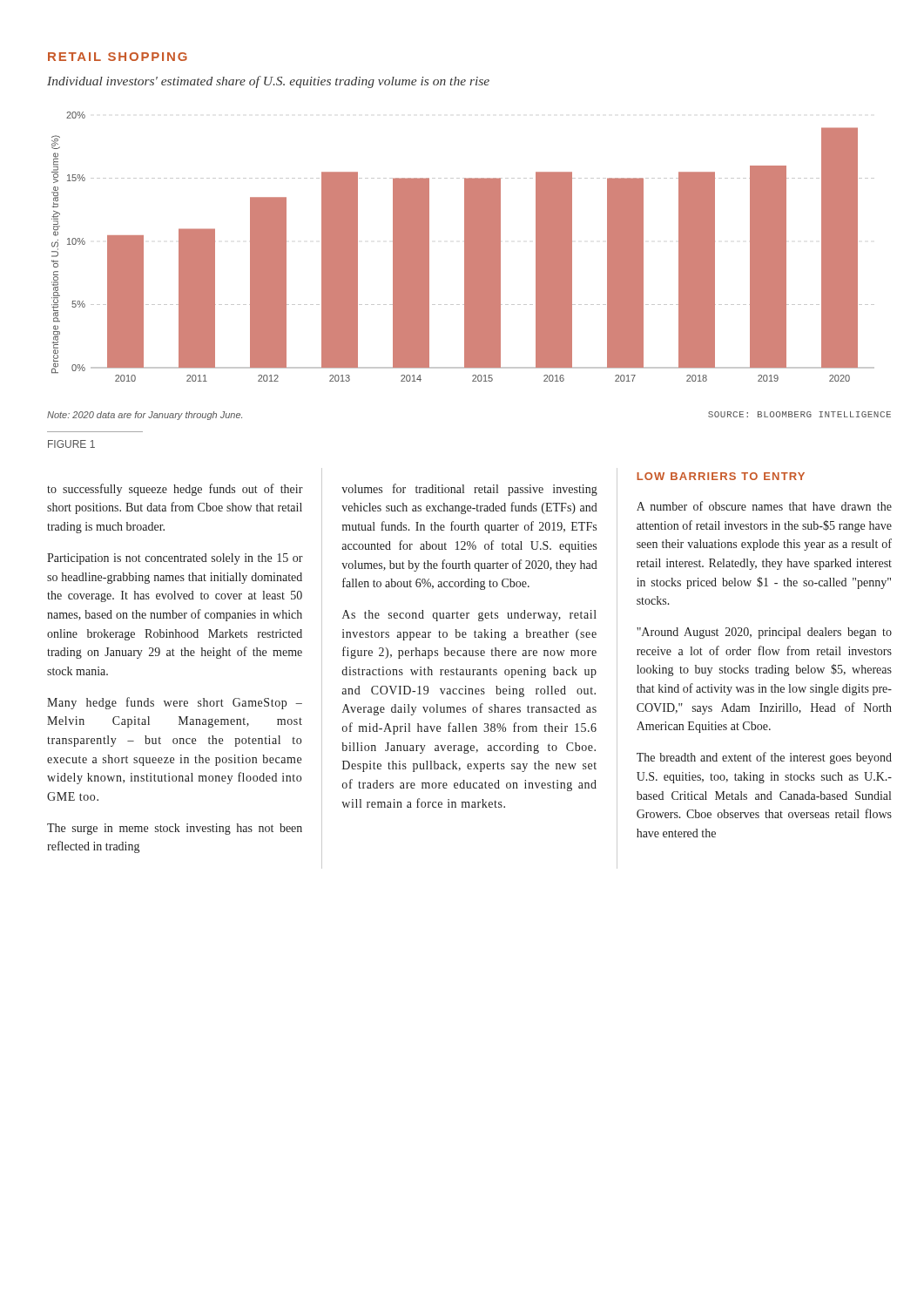Find the caption that says "Individual investors' estimated share of U.S."
Image resolution: width=924 pixels, height=1307 pixels.
268,80
